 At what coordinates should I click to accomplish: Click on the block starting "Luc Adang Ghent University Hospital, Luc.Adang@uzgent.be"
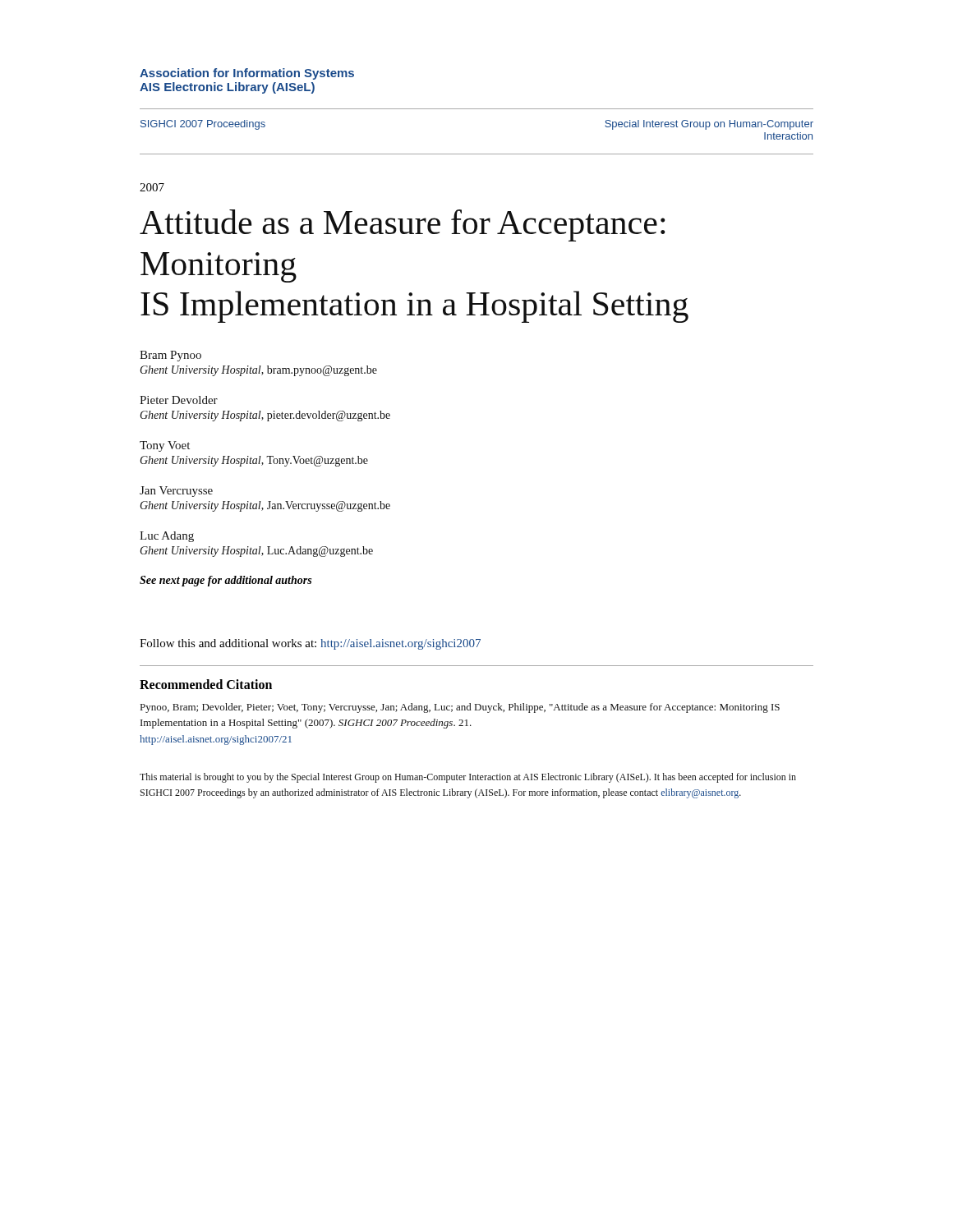[167, 537]
